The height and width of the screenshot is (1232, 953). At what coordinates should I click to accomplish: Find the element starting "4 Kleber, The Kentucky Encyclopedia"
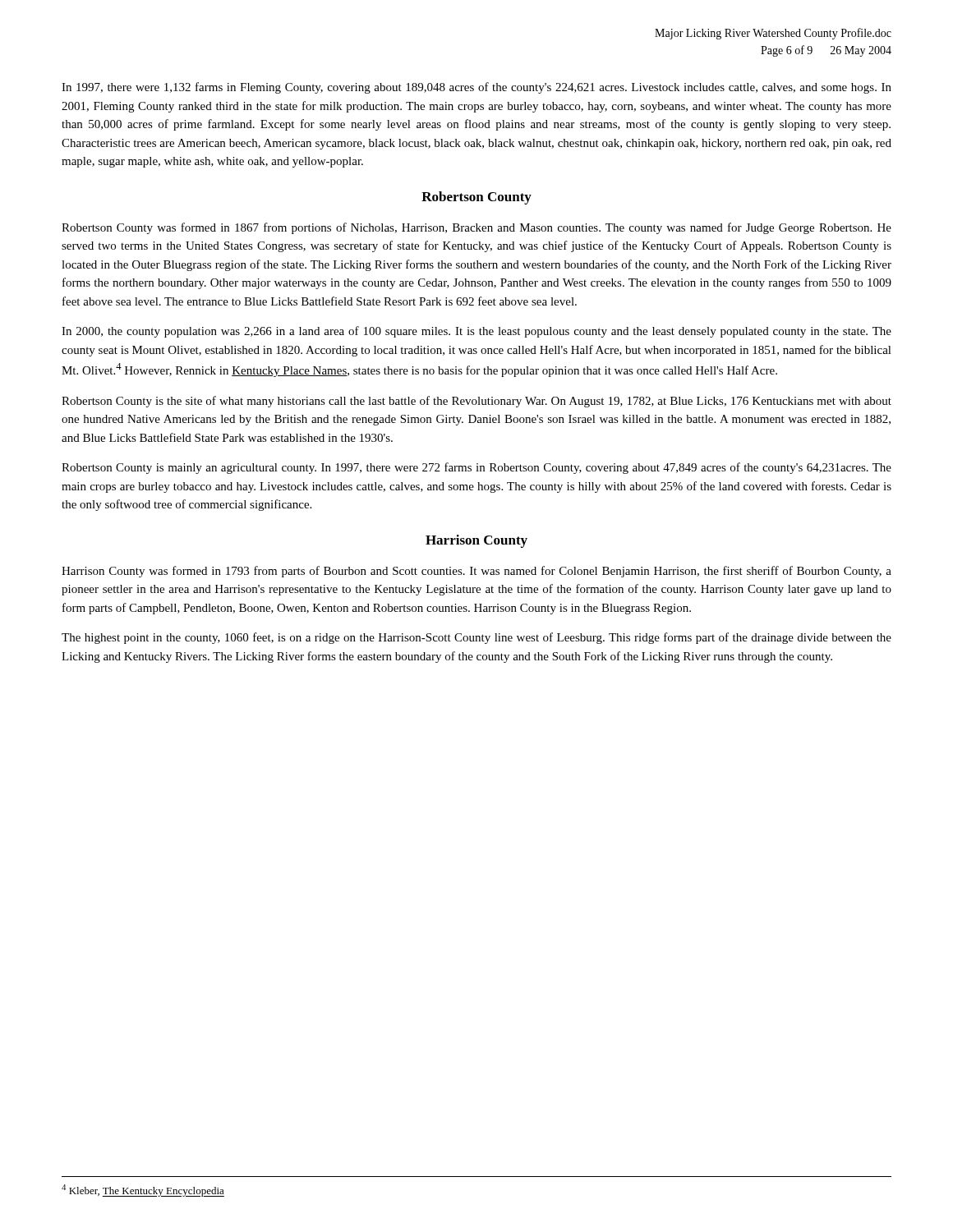143,1191
